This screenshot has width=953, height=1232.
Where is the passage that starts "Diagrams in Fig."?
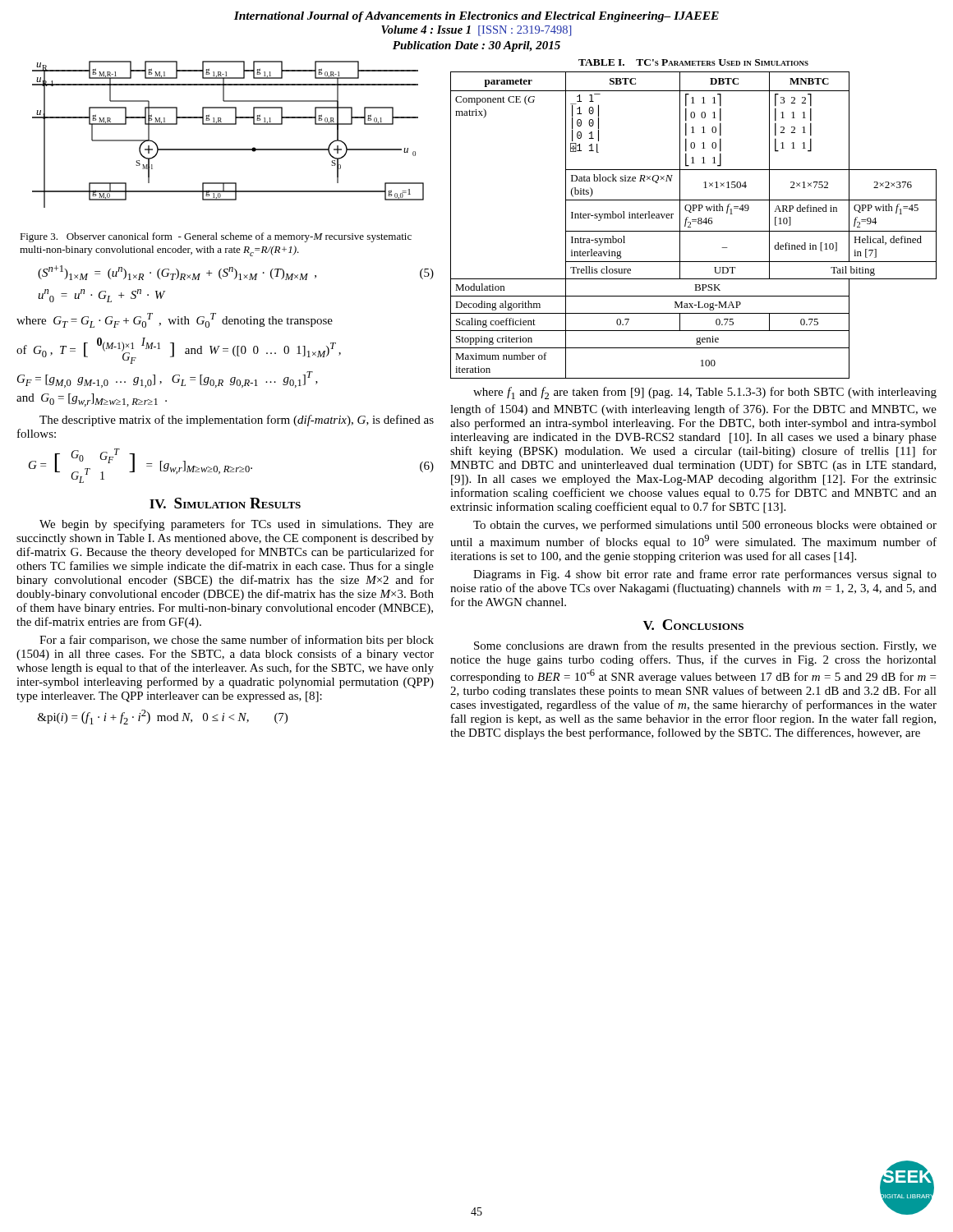[x=693, y=588]
